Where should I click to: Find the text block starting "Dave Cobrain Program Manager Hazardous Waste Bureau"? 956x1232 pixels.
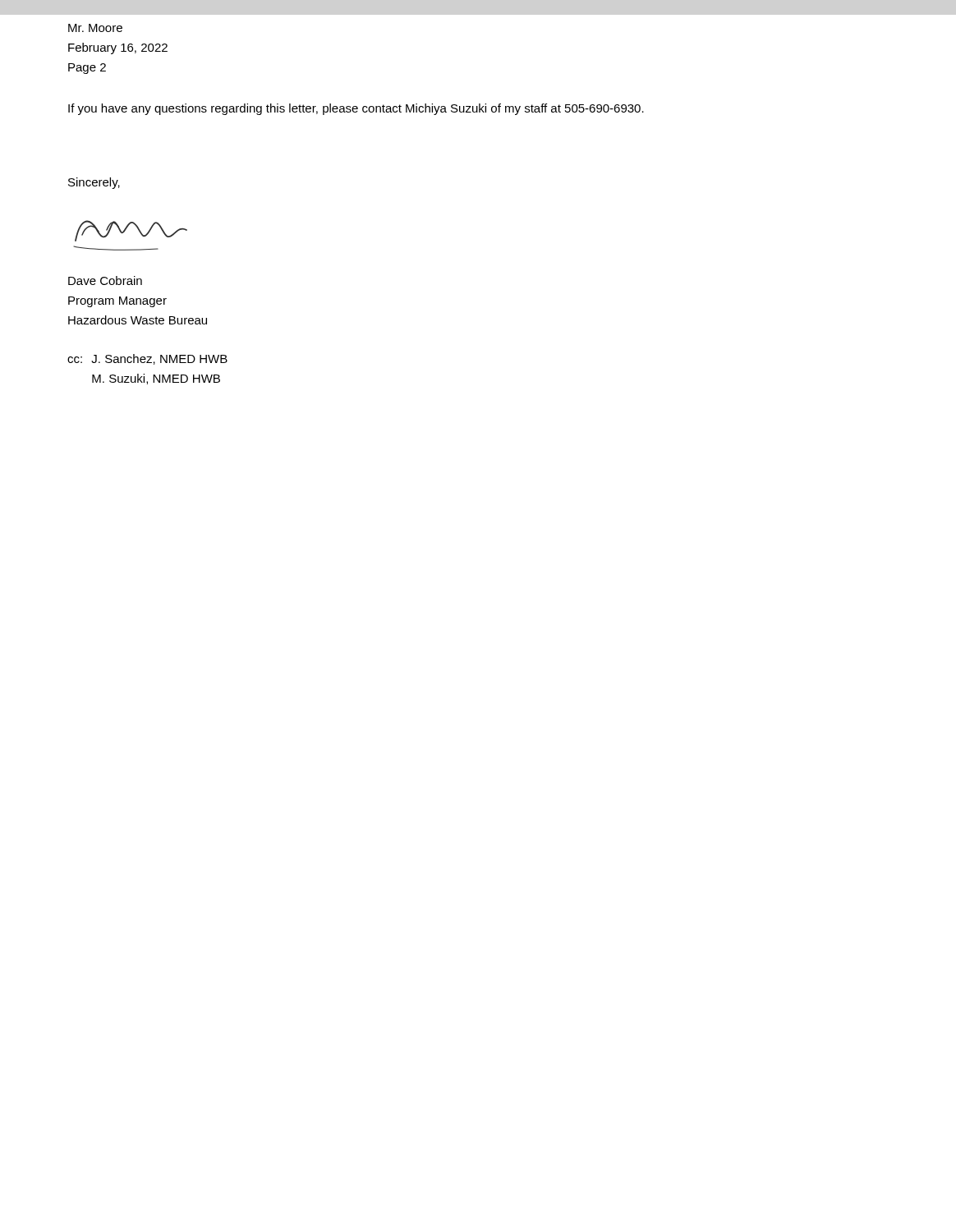(138, 300)
